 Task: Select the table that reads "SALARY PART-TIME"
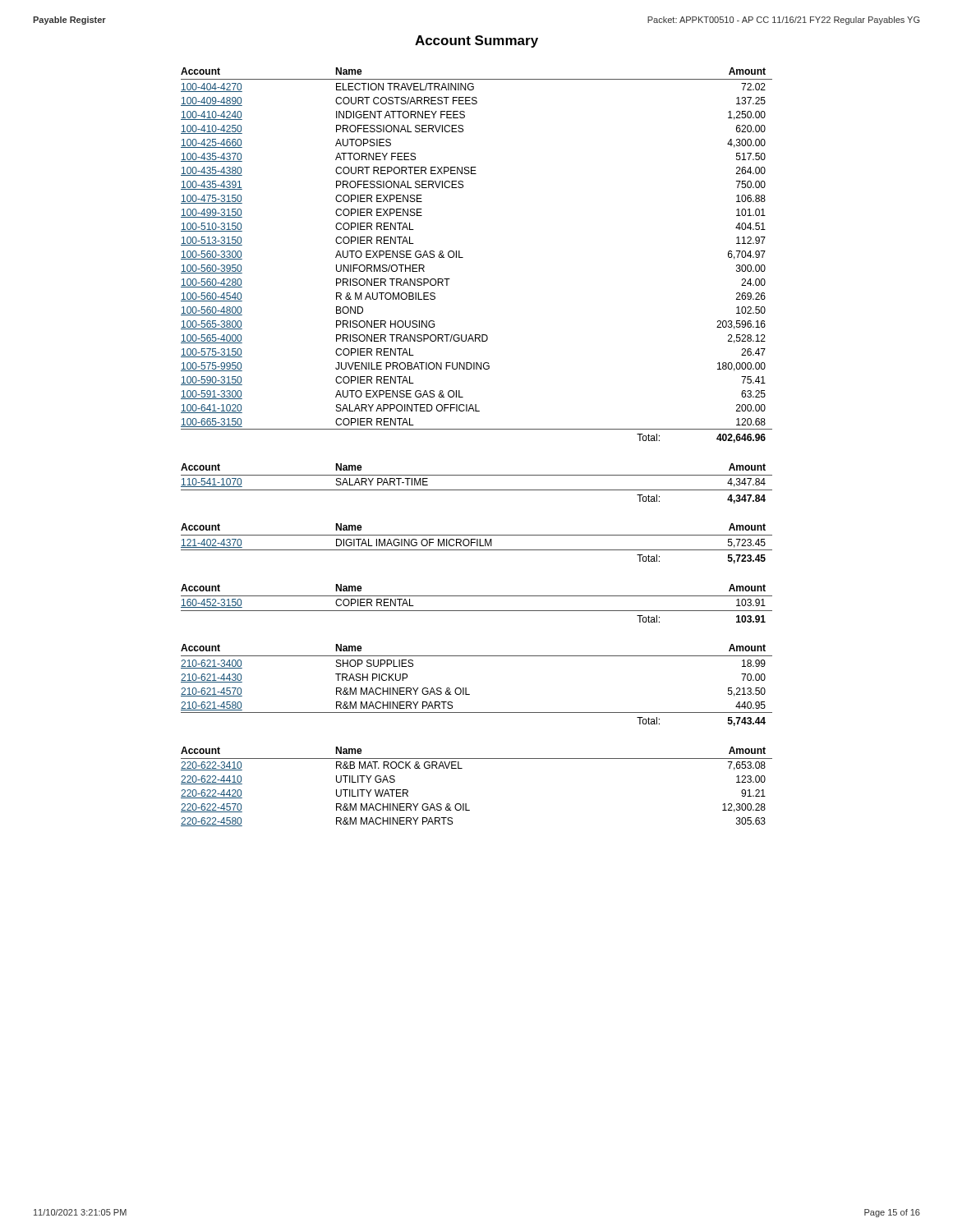476,482
